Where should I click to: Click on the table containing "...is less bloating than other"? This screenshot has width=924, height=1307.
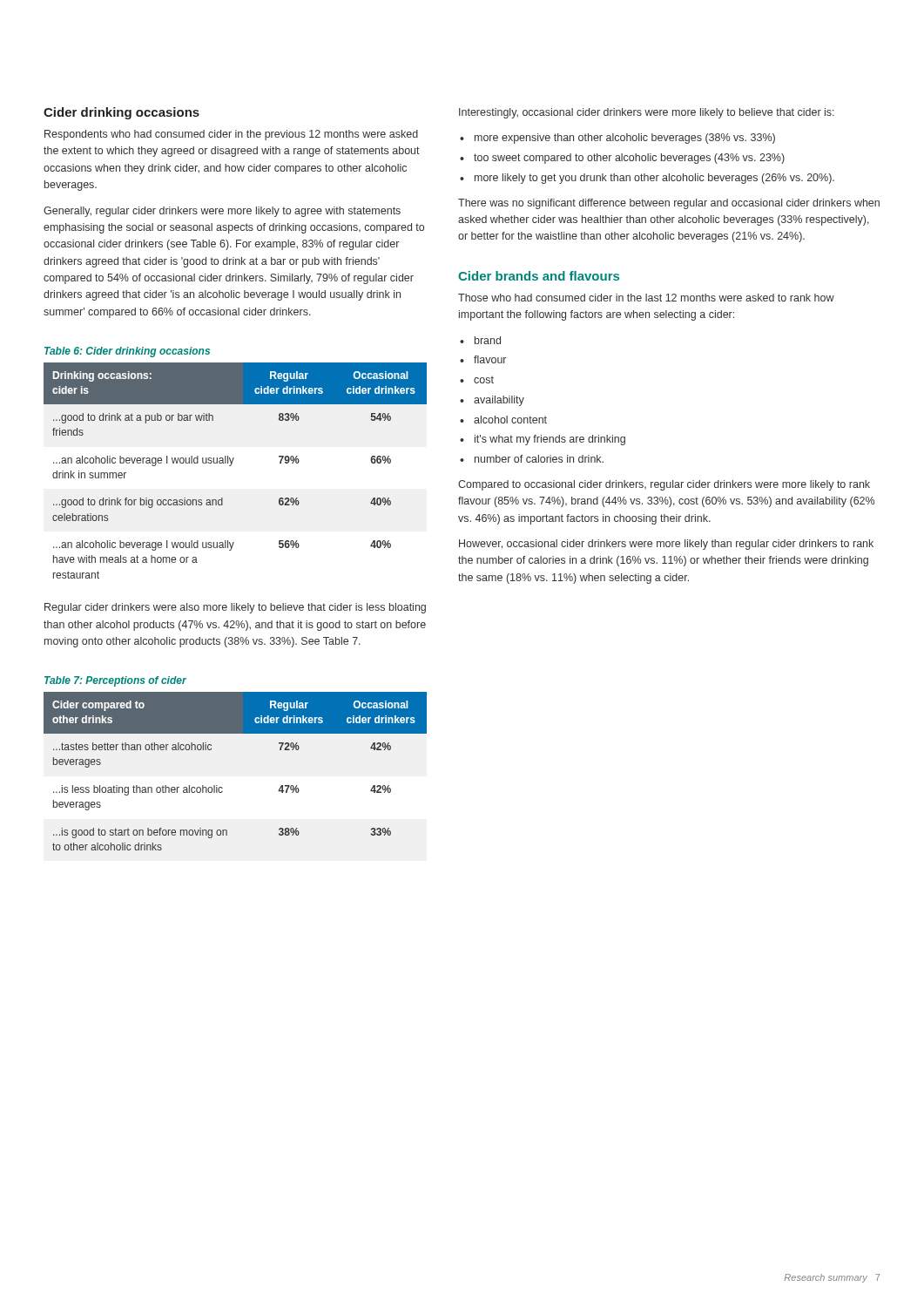click(x=235, y=777)
